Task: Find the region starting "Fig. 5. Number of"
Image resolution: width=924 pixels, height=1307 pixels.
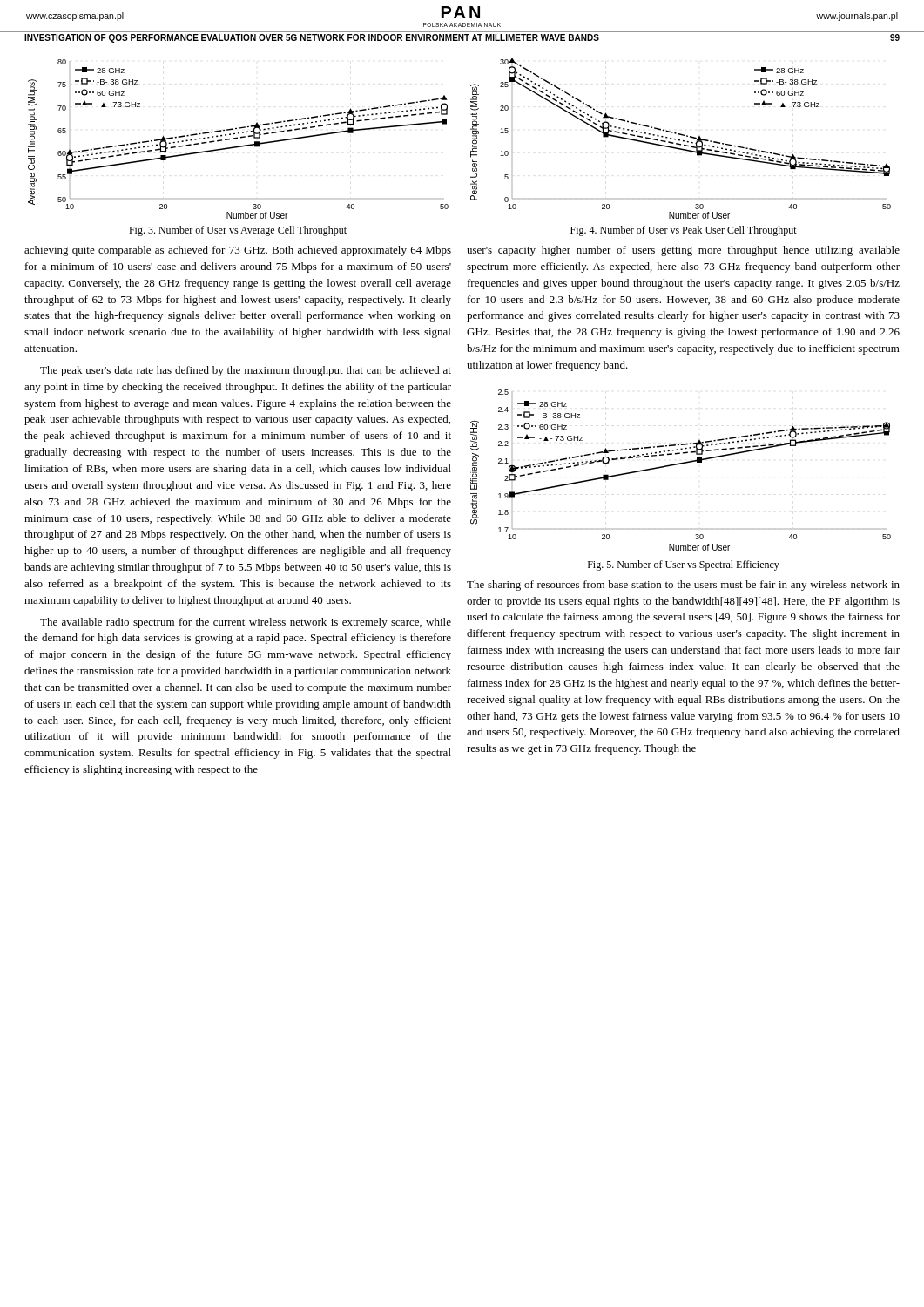Action: tap(683, 564)
